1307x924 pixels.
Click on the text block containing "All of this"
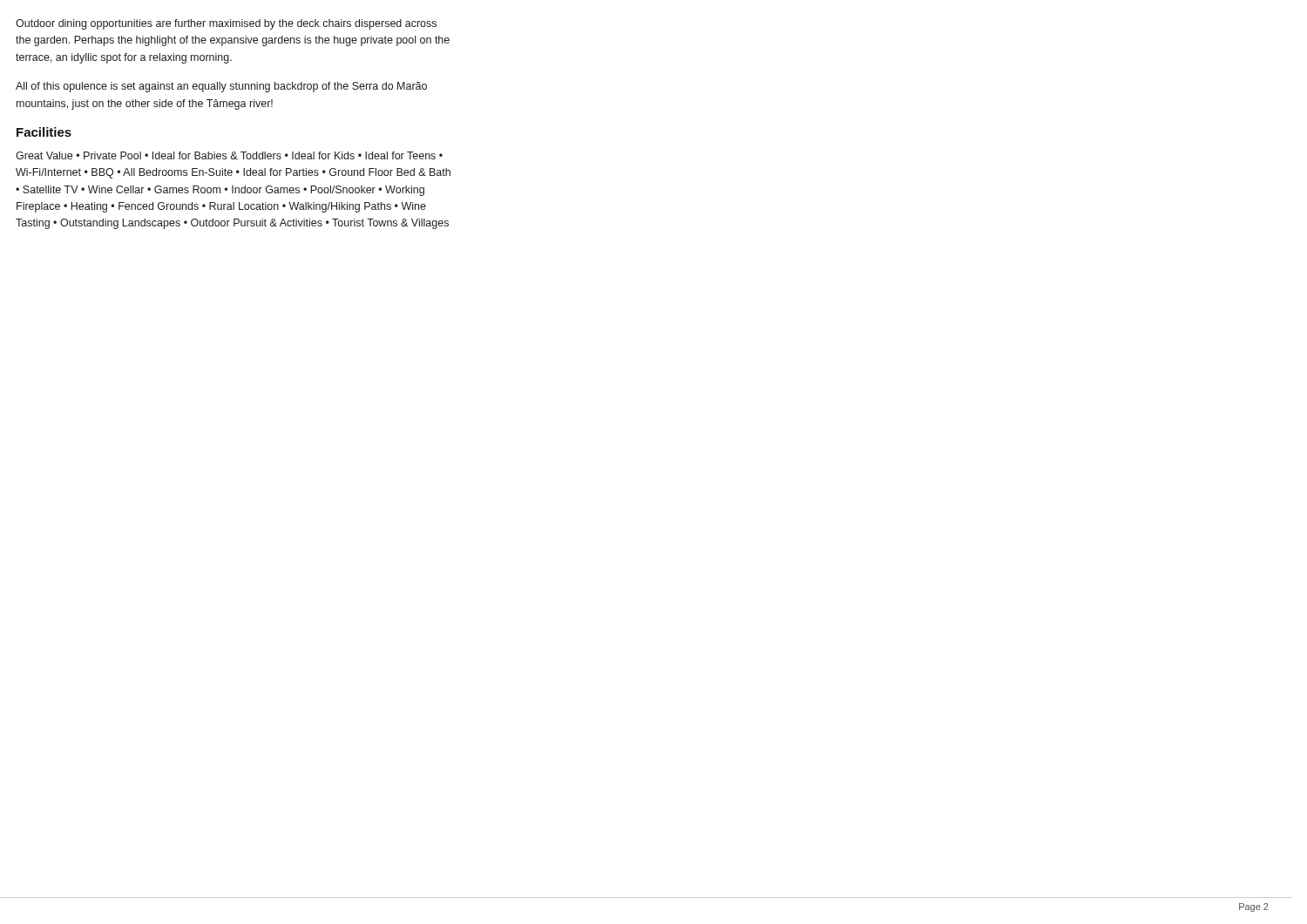(222, 95)
